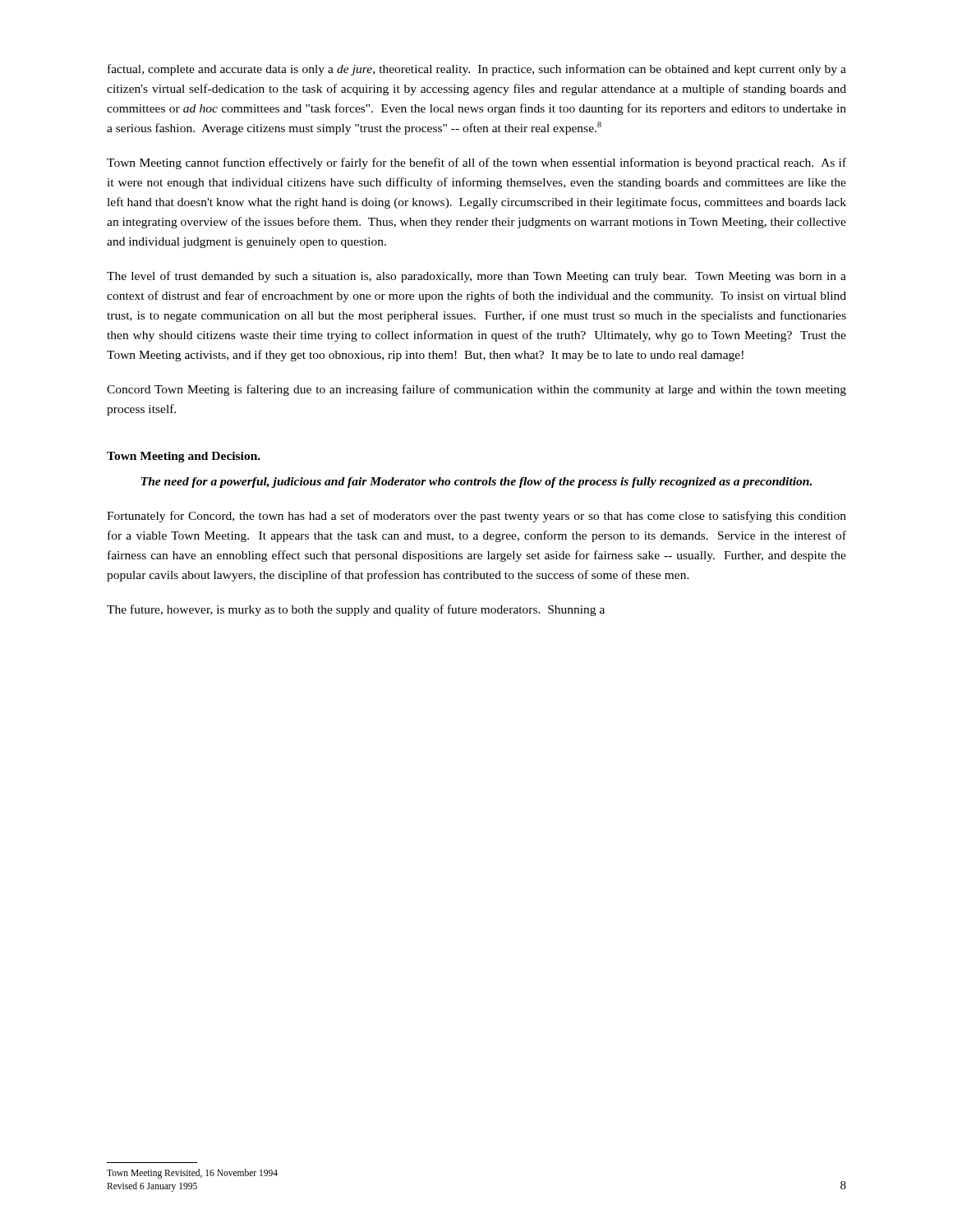Point to the block beginning "Town Meeting cannot function effectively"
Image resolution: width=953 pixels, height=1232 pixels.
tap(476, 202)
